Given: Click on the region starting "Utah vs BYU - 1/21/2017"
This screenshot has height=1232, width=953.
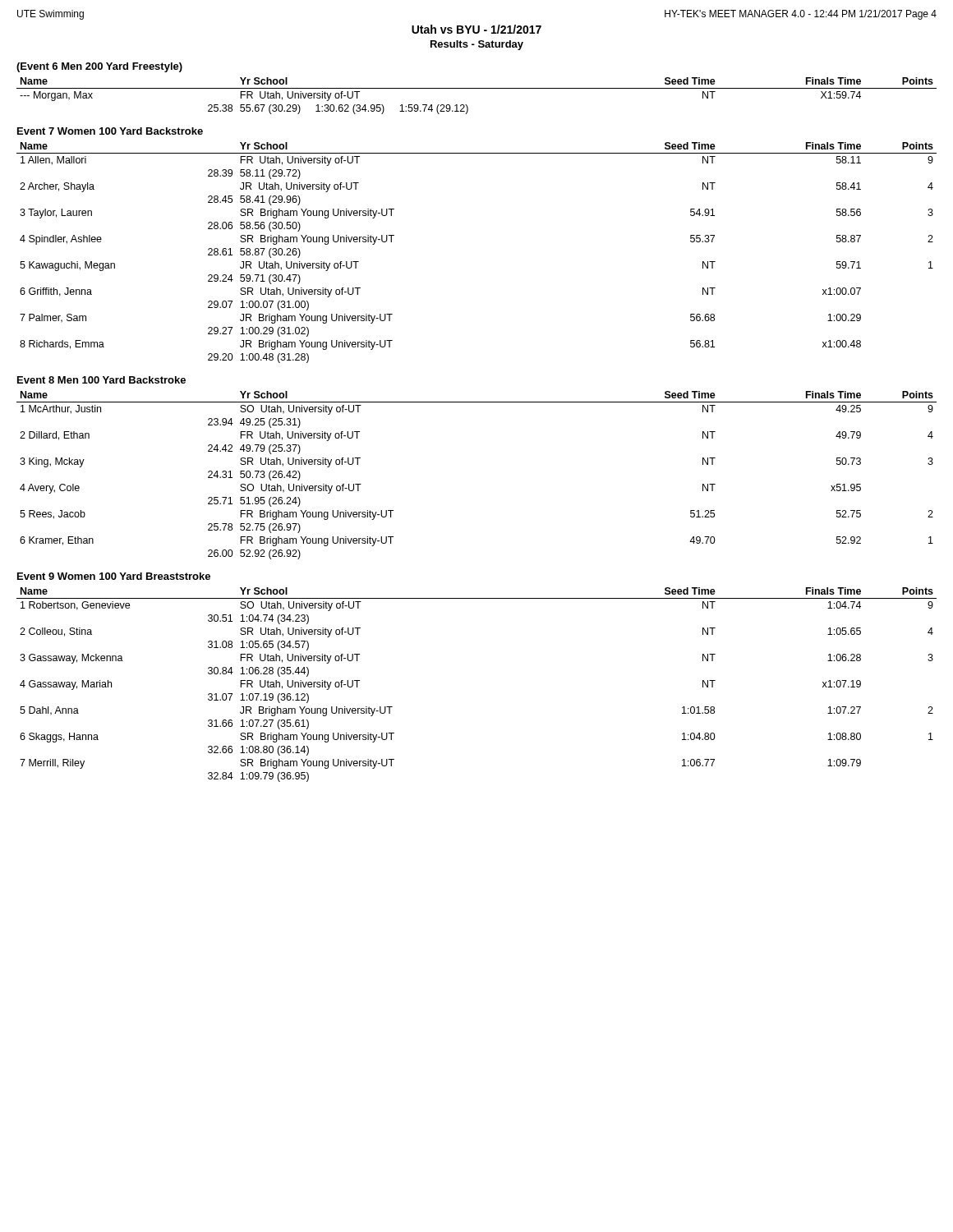Looking at the screenshot, I should (x=476, y=30).
